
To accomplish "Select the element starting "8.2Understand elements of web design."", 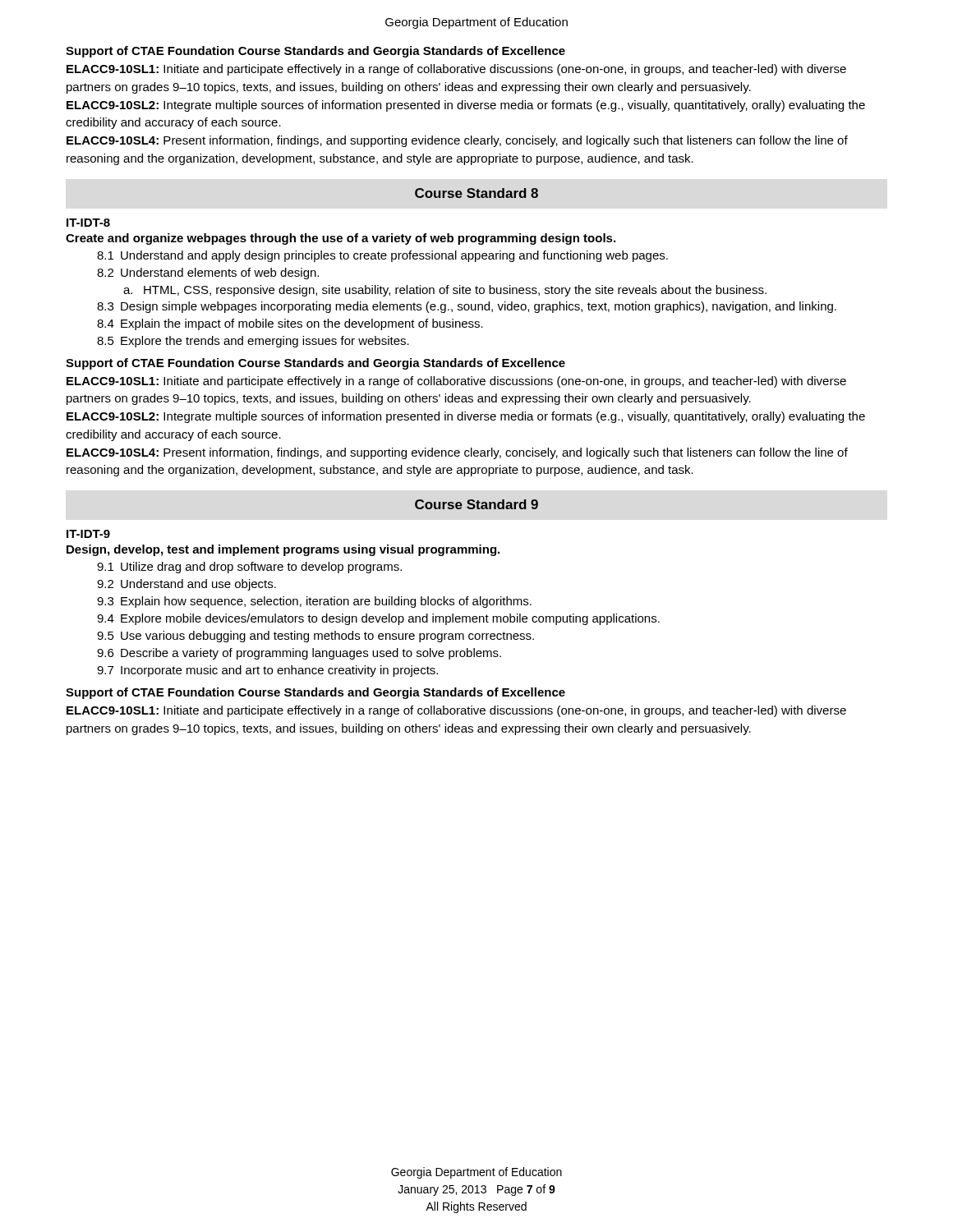I will [208, 274].
